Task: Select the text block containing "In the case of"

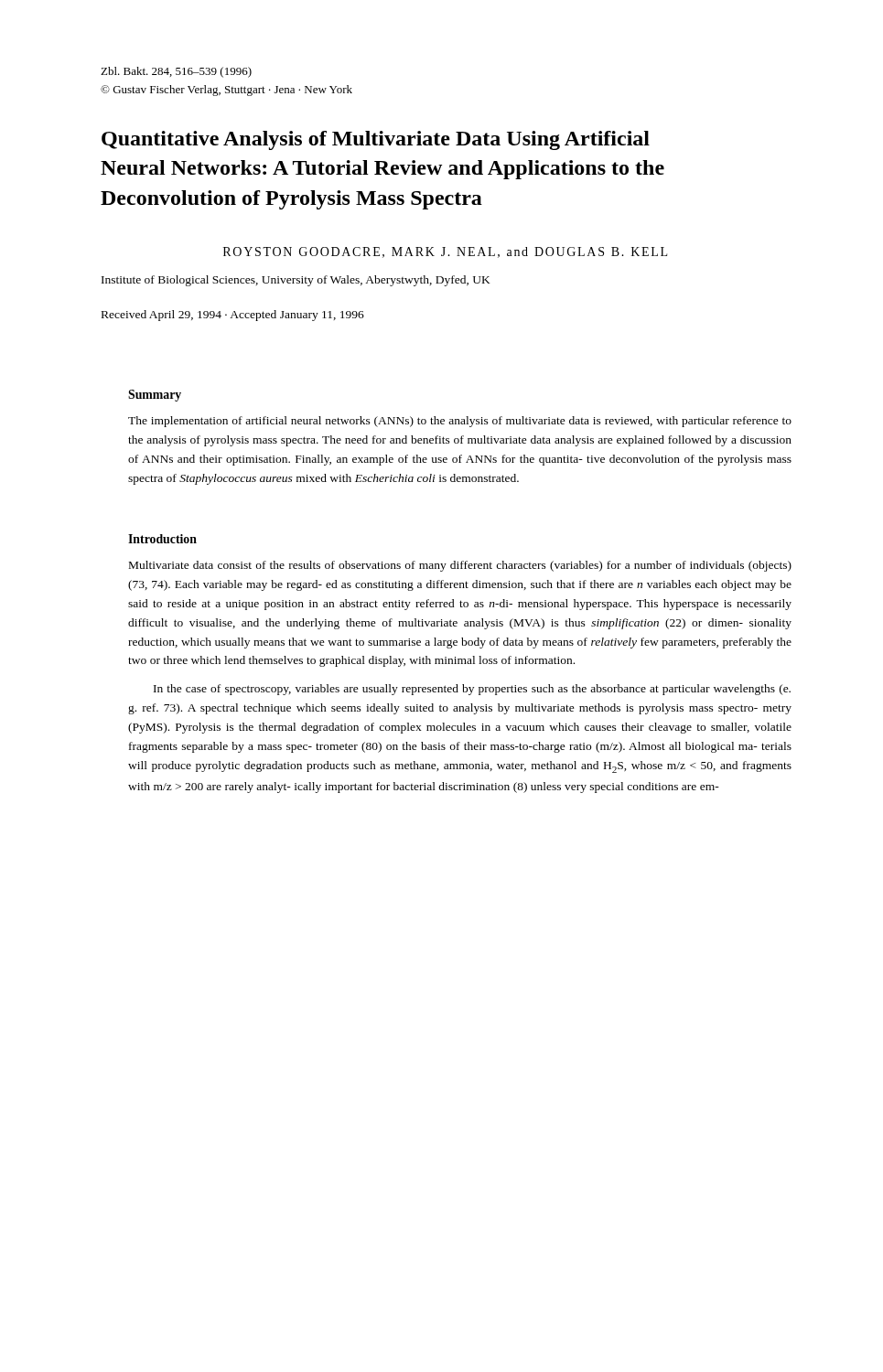Action: point(460,737)
